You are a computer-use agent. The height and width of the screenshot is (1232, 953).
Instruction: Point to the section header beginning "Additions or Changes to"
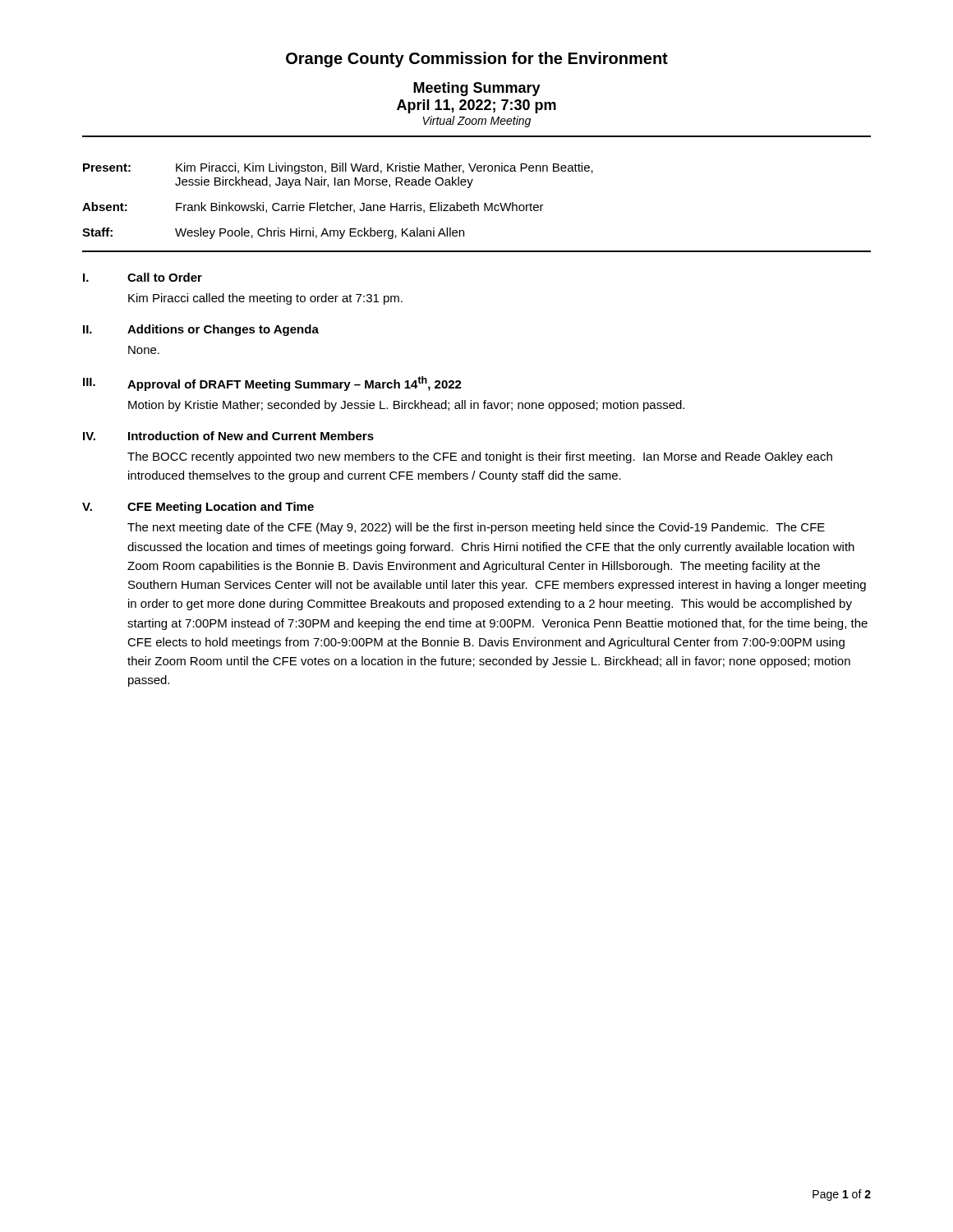click(223, 329)
